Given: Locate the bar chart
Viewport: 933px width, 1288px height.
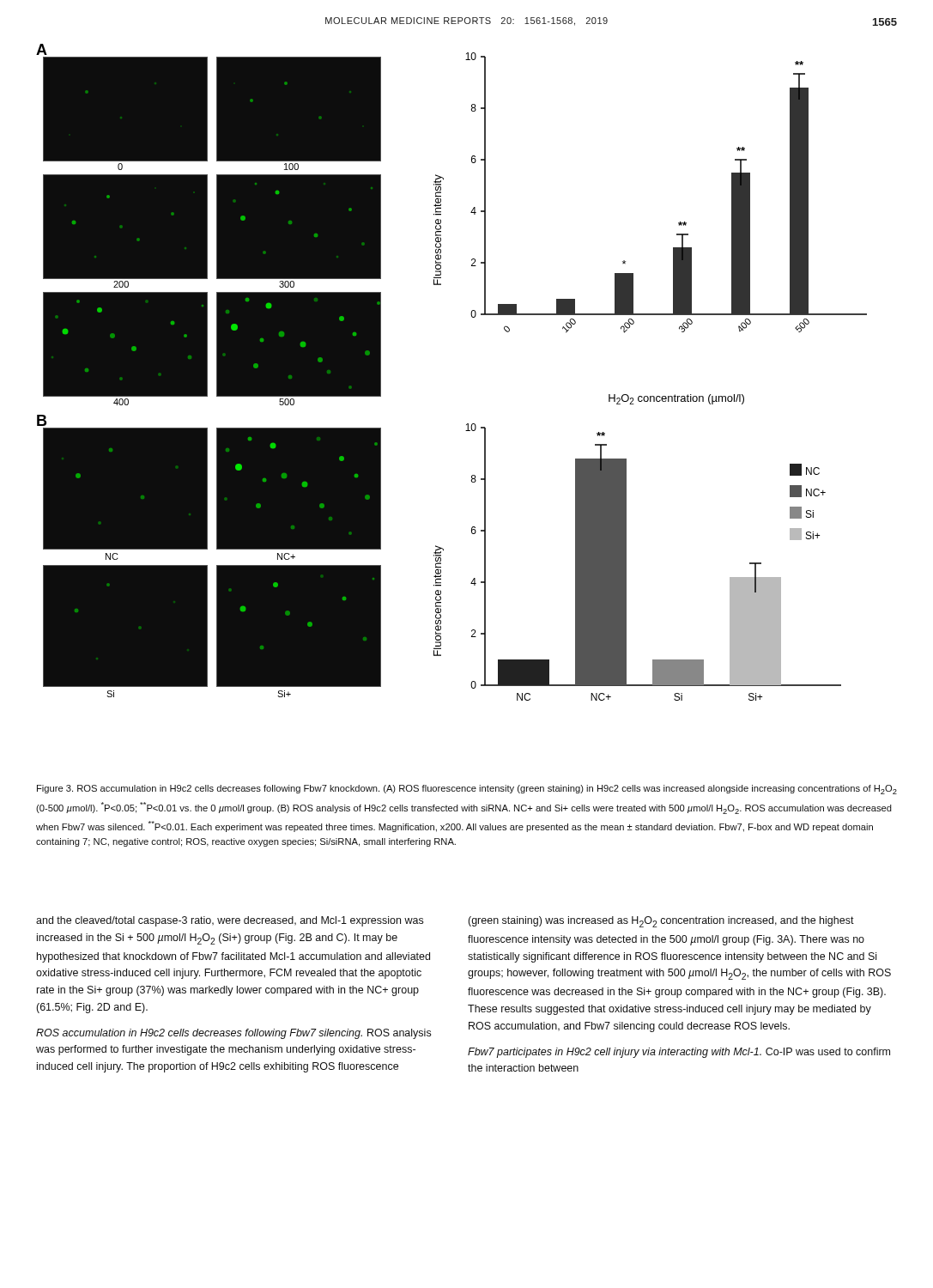Looking at the screenshot, I should 663,230.
